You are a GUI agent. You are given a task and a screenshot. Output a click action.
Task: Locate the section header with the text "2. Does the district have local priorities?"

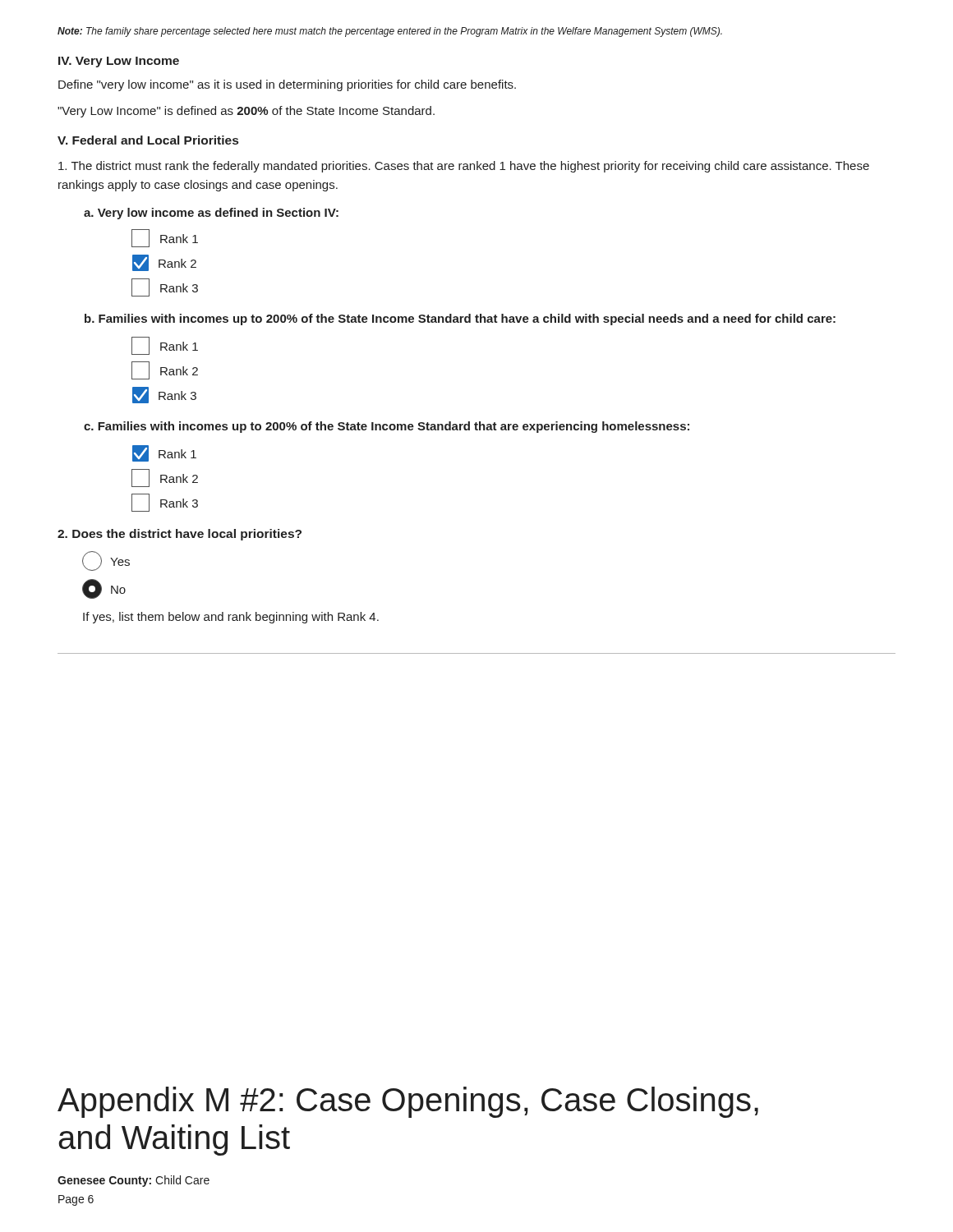(180, 534)
